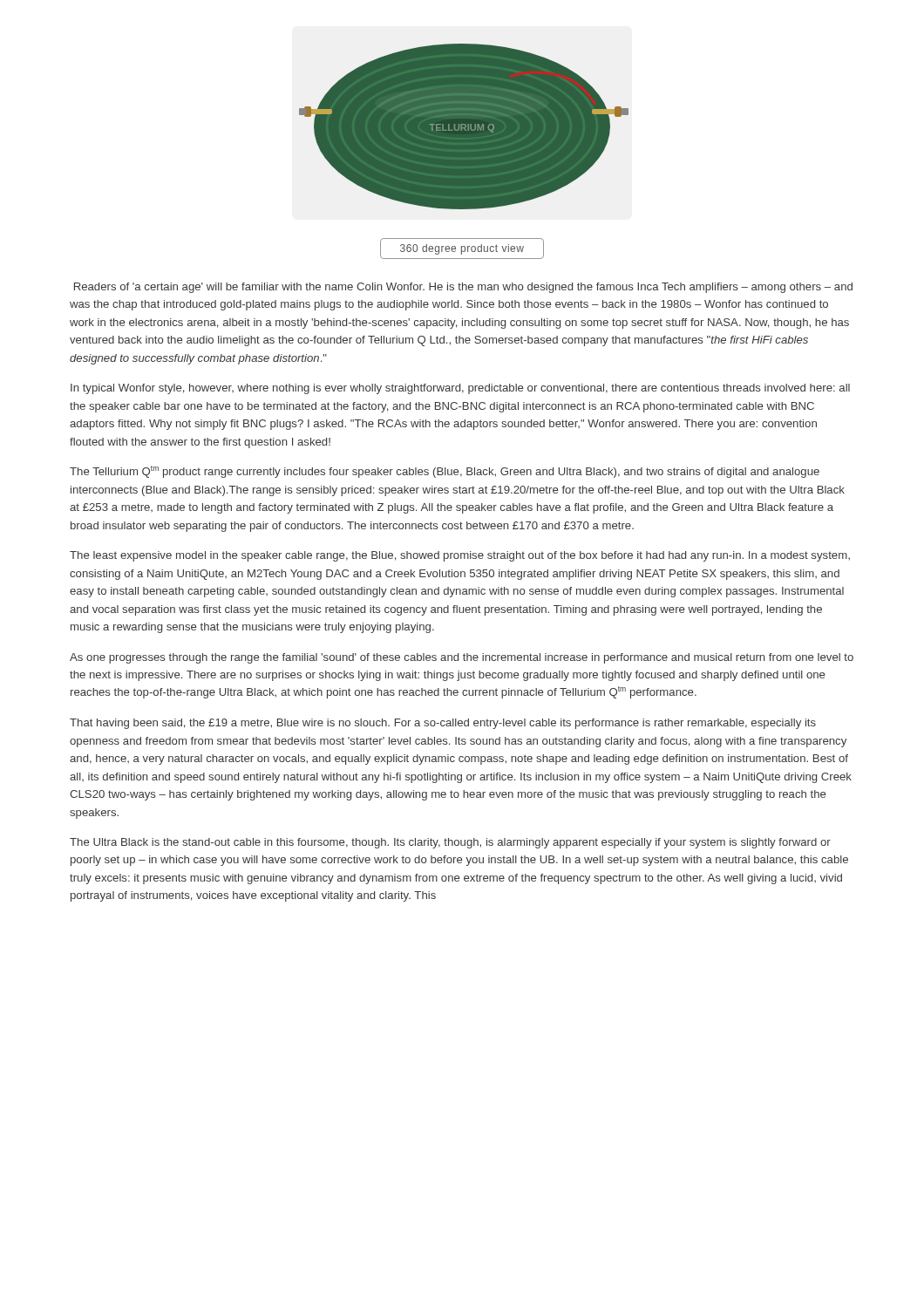The height and width of the screenshot is (1308, 924).
Task: Find the region starting "That having been said, the"
Action: click(462, 768)
